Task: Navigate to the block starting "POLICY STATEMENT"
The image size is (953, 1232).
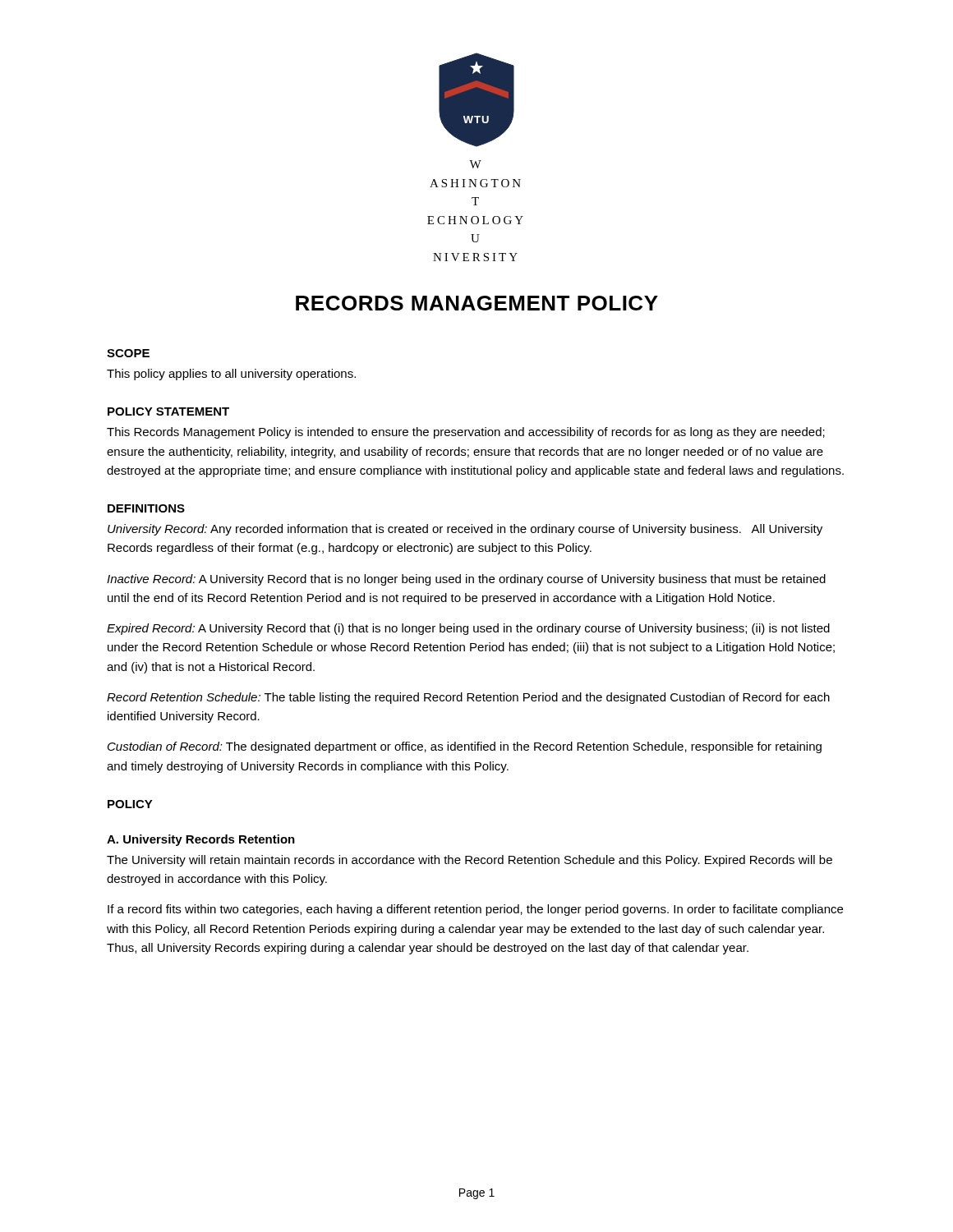Action: [168, 411]
